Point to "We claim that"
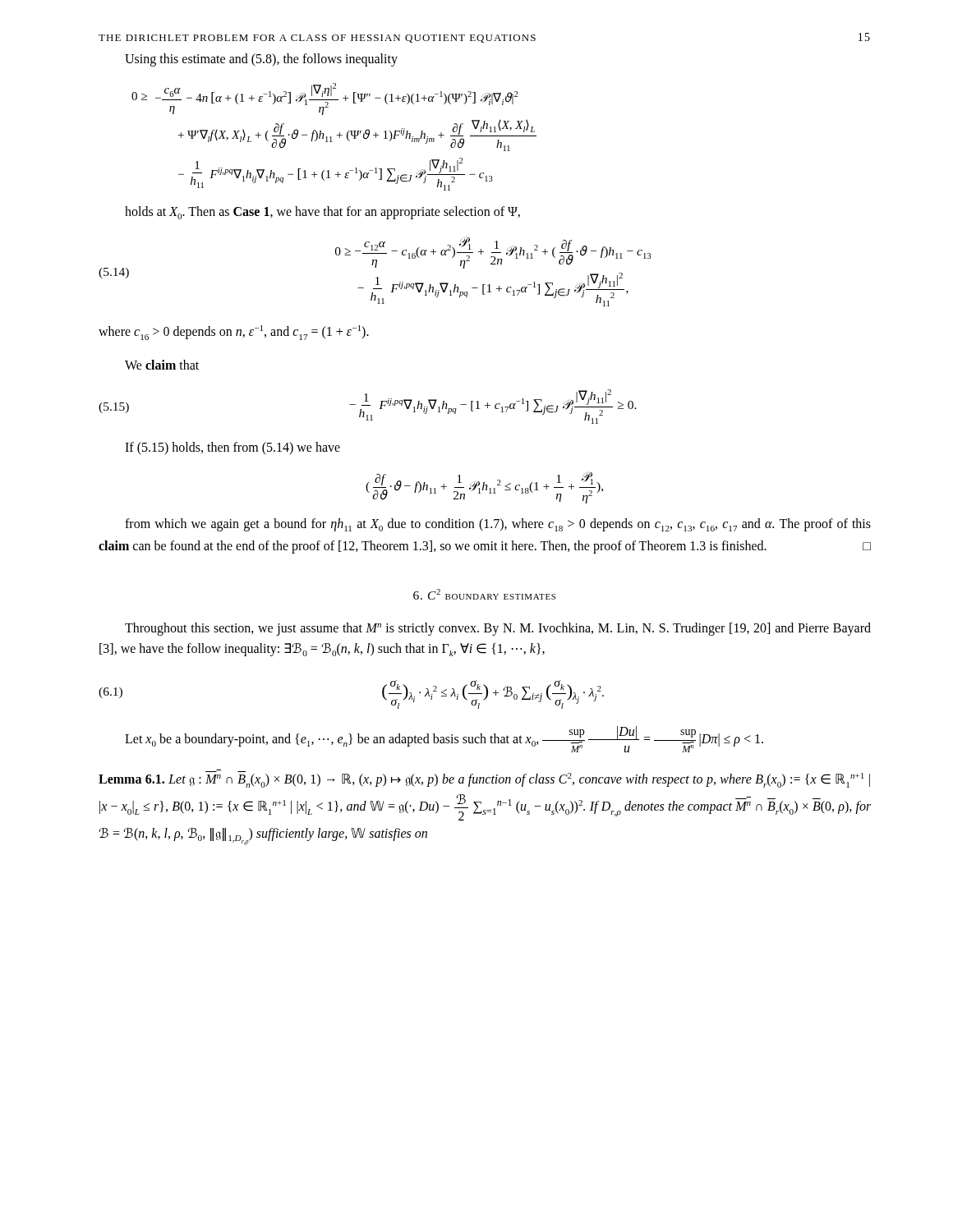953x1232 pixels. (162, 365)
